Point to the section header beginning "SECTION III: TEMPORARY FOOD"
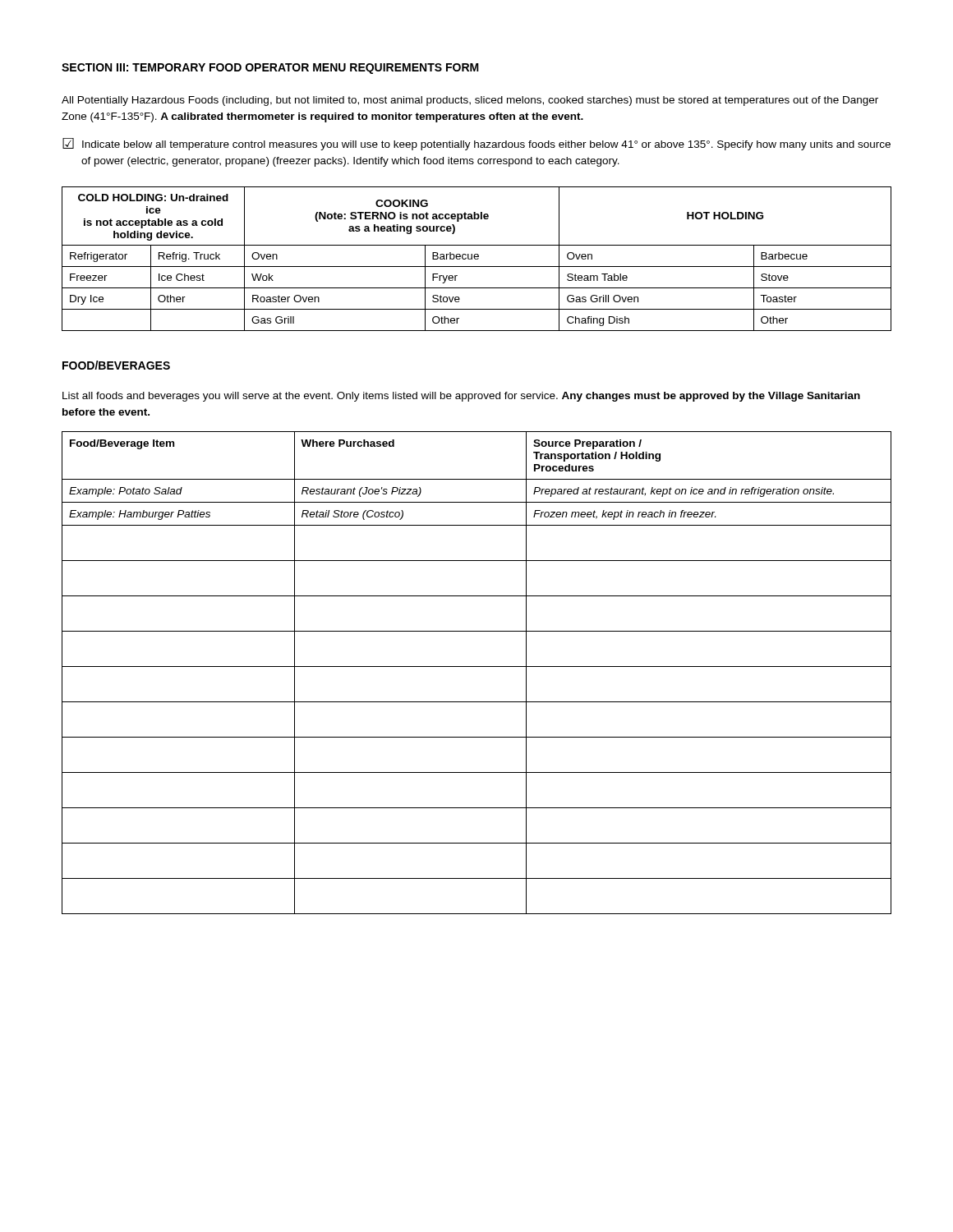Screen dimensions: 1232x953 [x=270, y=67]
